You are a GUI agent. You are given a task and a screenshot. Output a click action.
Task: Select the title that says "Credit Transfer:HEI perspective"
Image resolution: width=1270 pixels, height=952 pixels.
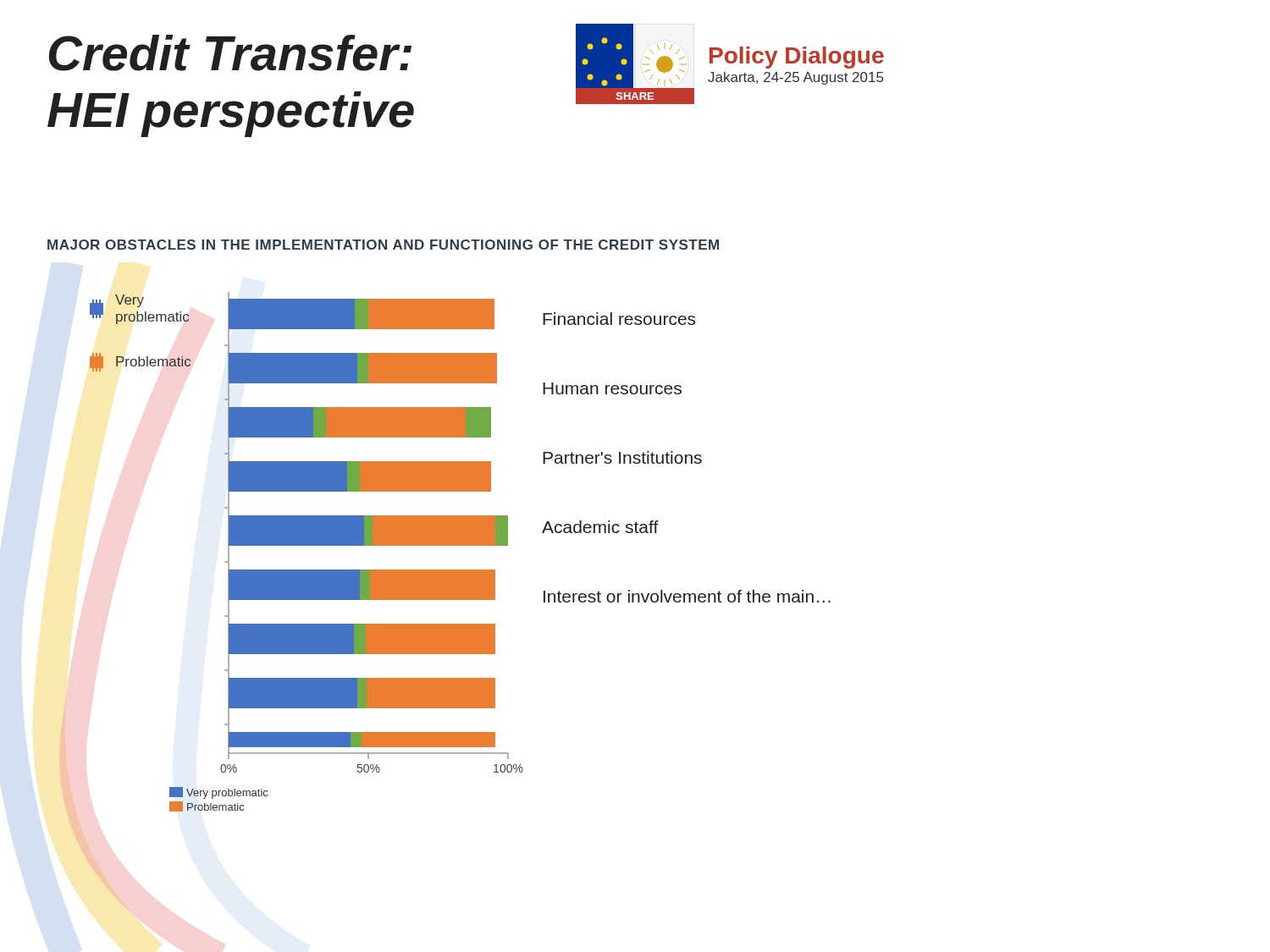(284, 82)
